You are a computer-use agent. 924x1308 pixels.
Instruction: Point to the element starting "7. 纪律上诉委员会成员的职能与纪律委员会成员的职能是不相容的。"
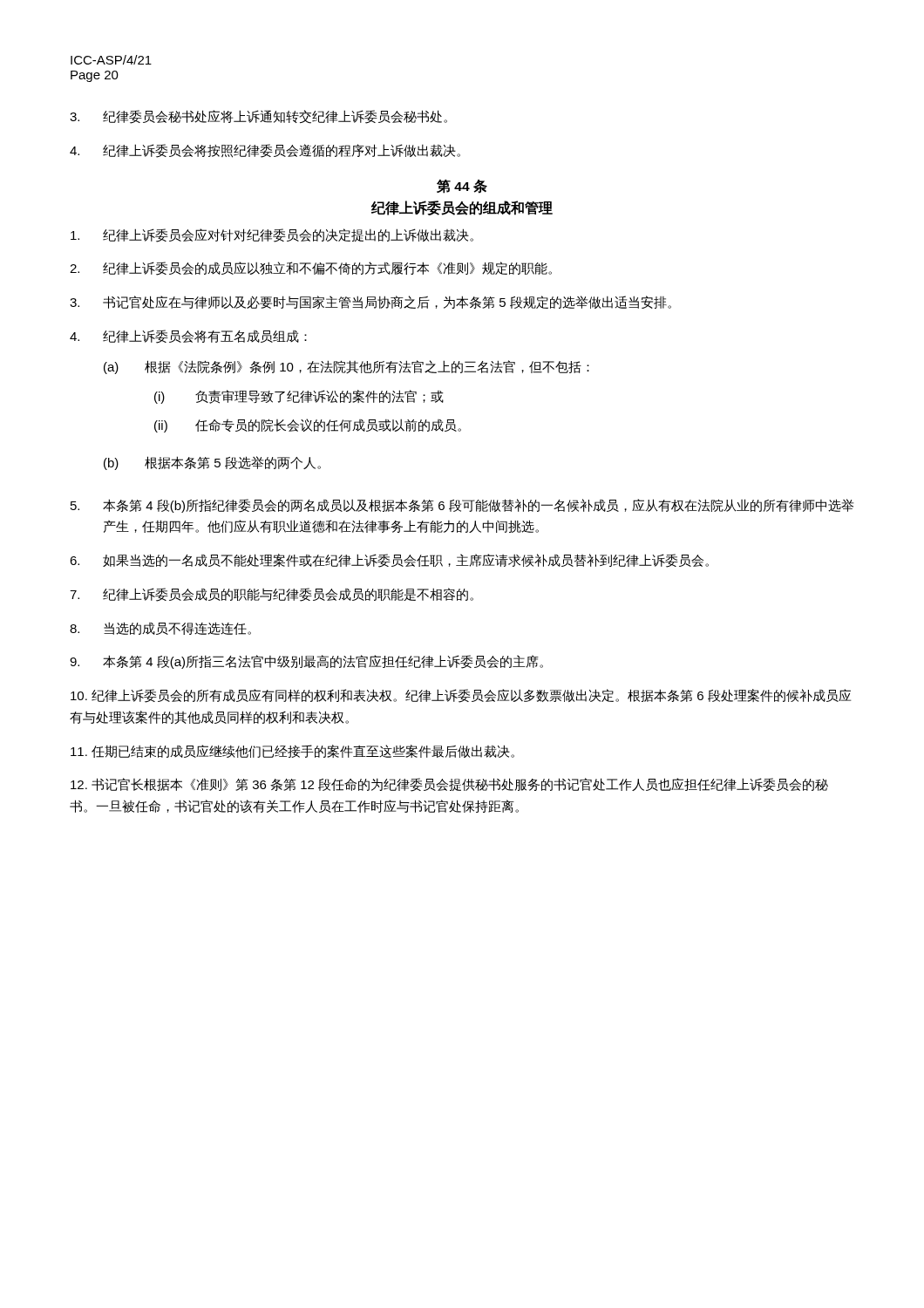point(462,595)
